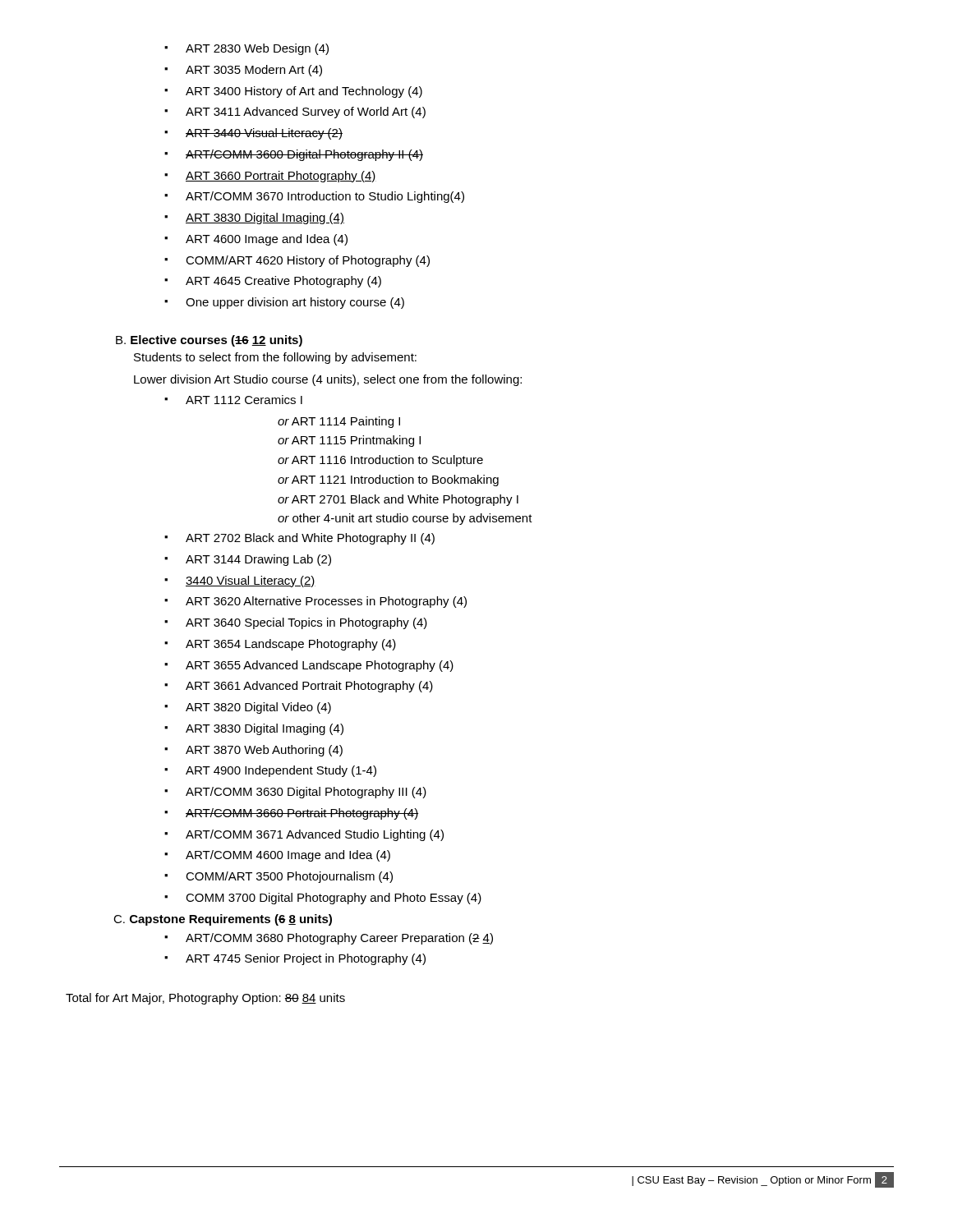
Task: Select the region starting "▪ ART 3640 Special"
Action: point(296,622)
